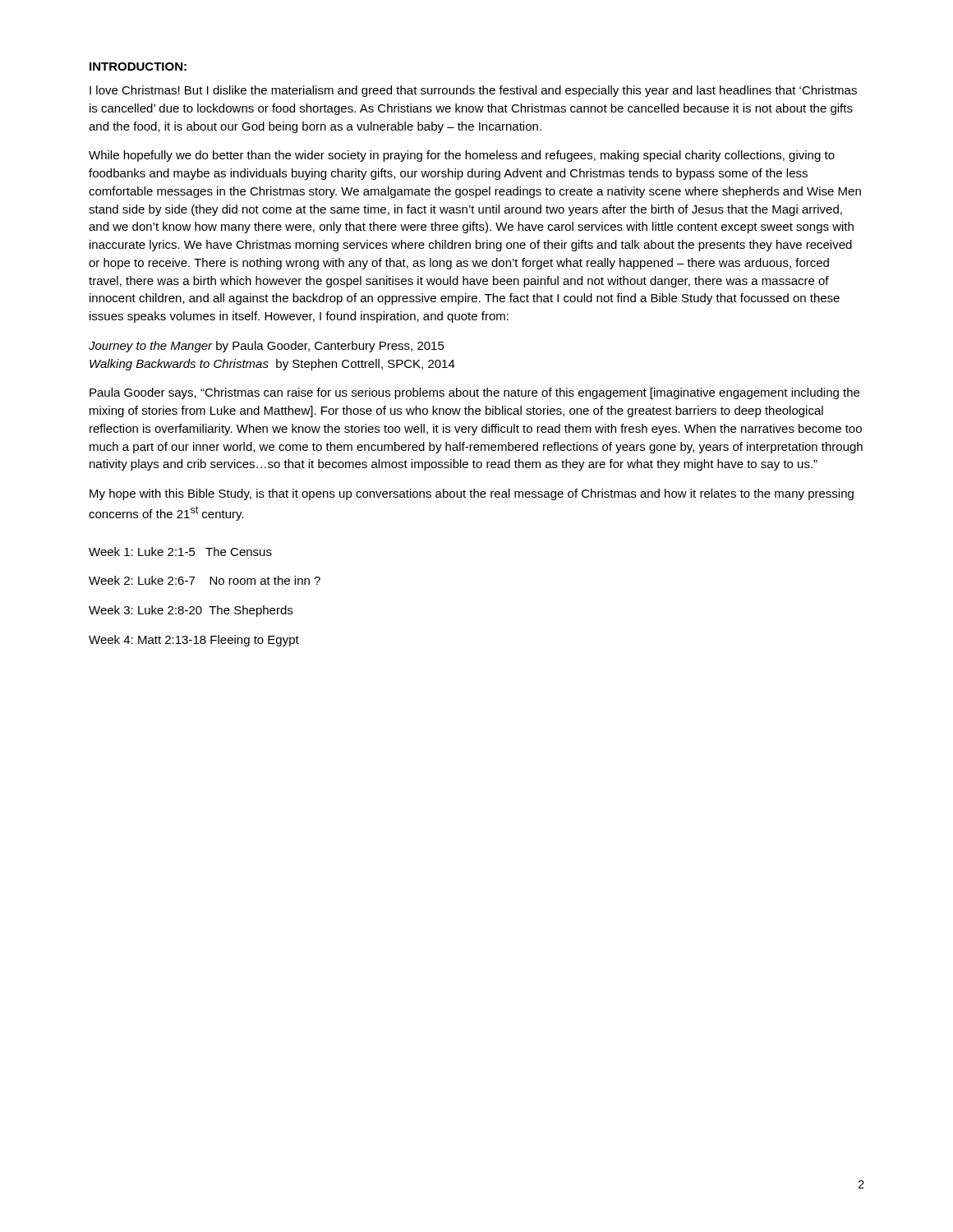Point to "Week 4: Matt 2:13-18 Fleeing to Egypt"
Viewport: 953px width, 1232px height.
click(x=194, y=639)
